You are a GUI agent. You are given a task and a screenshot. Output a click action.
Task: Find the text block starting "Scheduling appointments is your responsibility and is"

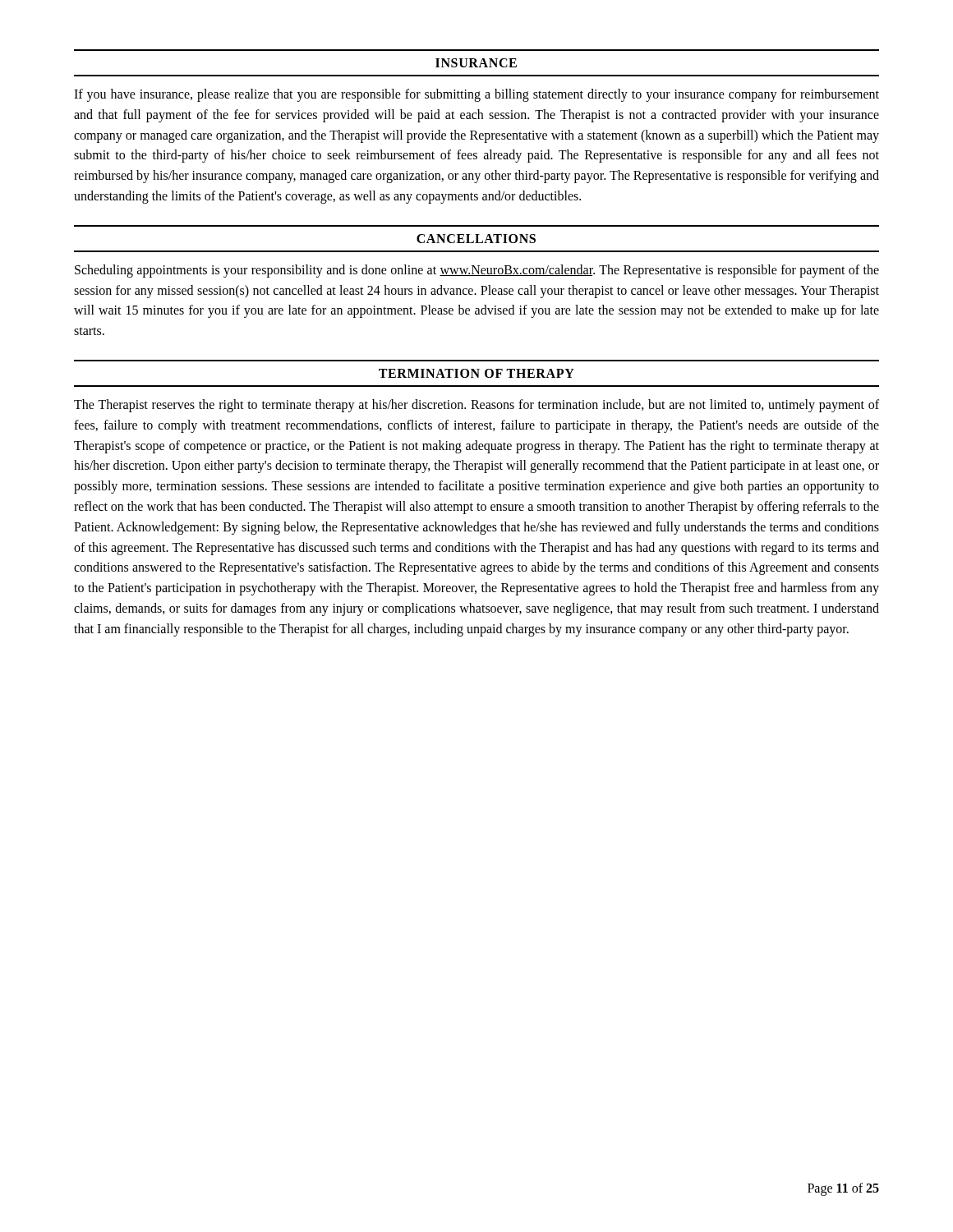coord(476,300)
